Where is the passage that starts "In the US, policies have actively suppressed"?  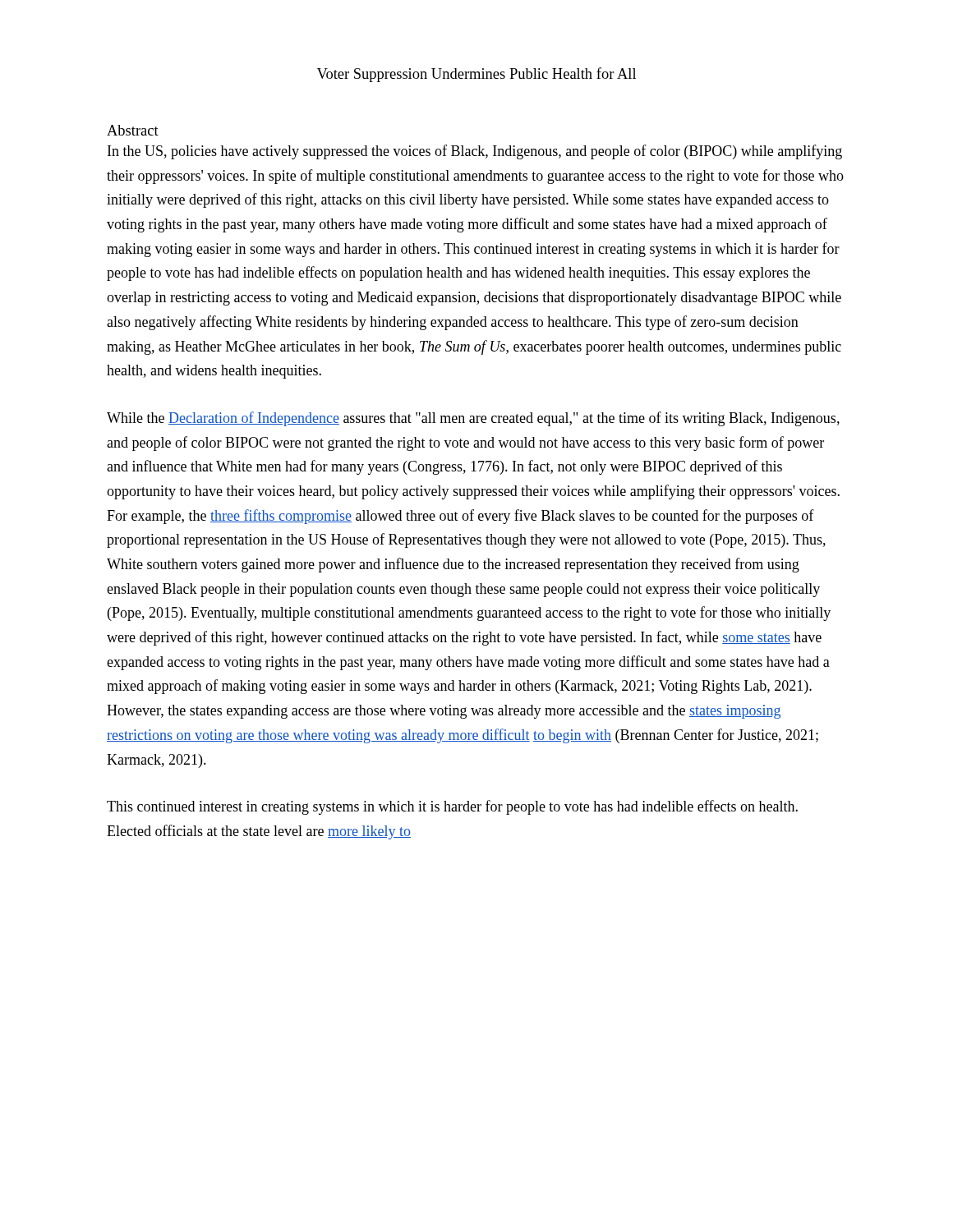pyautogui.click(x=475, y=261)
